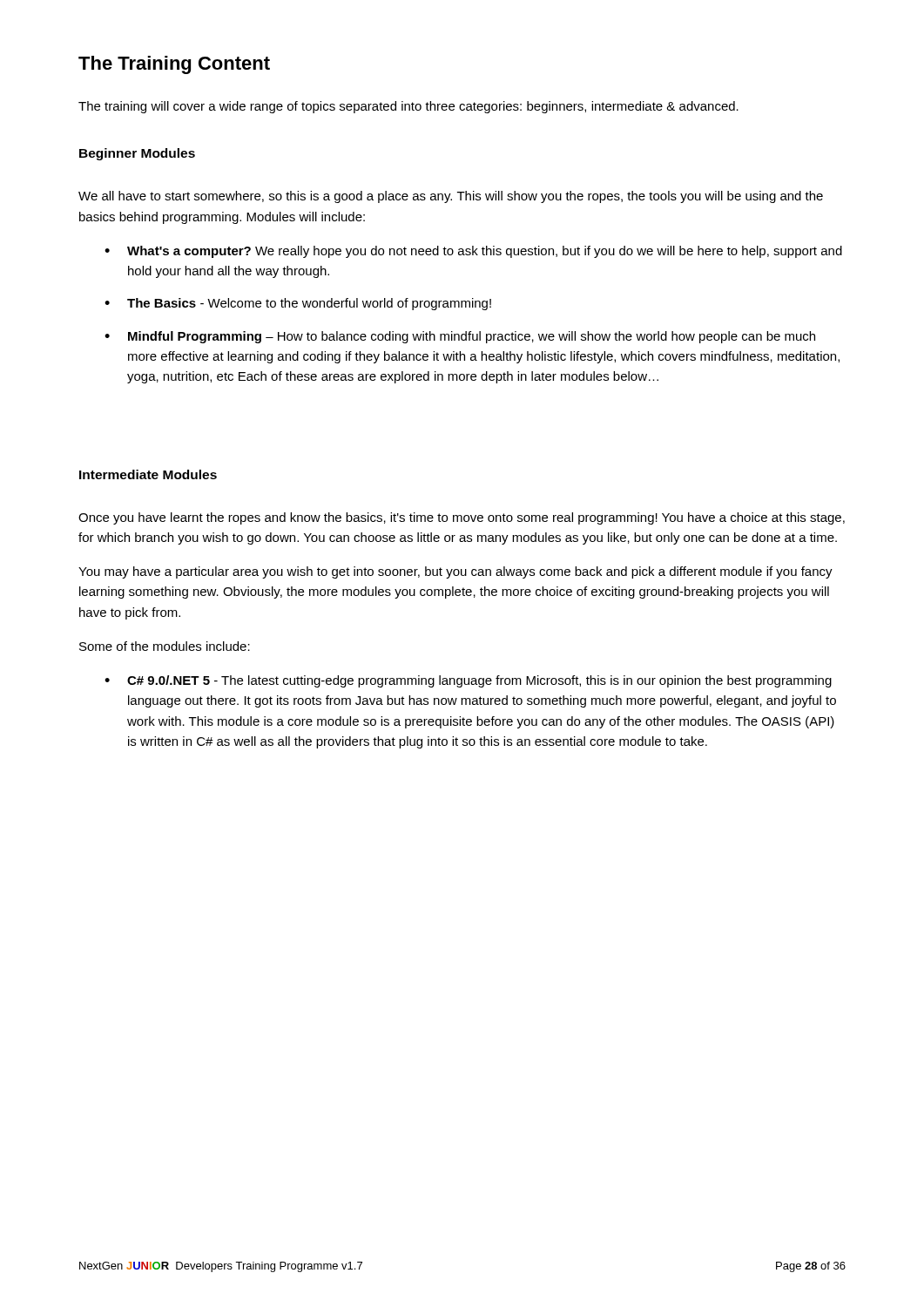Click on the region starting "You may have a particular area"

coord(462,592)
